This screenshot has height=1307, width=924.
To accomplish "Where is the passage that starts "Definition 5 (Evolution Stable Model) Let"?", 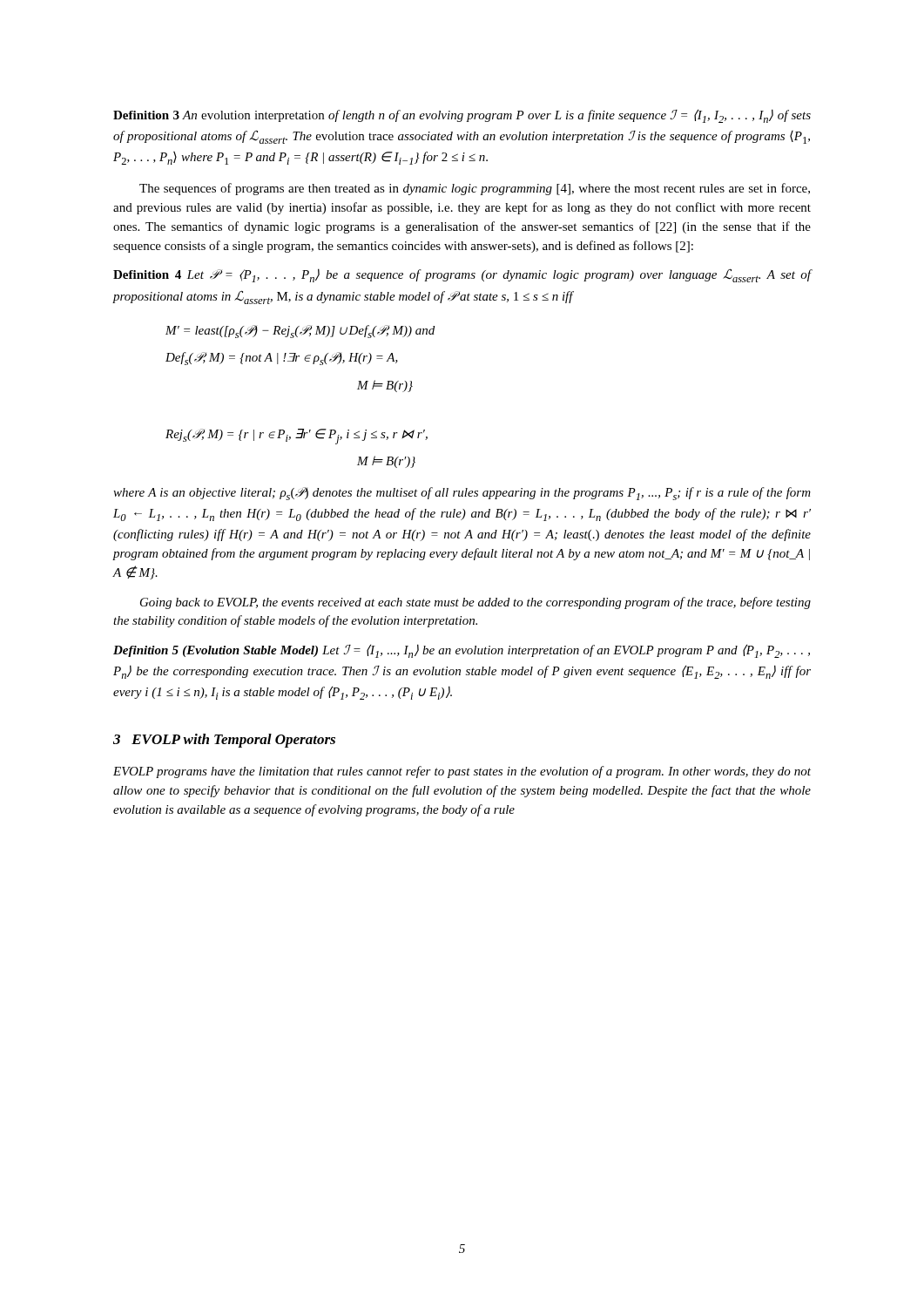I will click(x=462, y=673).
